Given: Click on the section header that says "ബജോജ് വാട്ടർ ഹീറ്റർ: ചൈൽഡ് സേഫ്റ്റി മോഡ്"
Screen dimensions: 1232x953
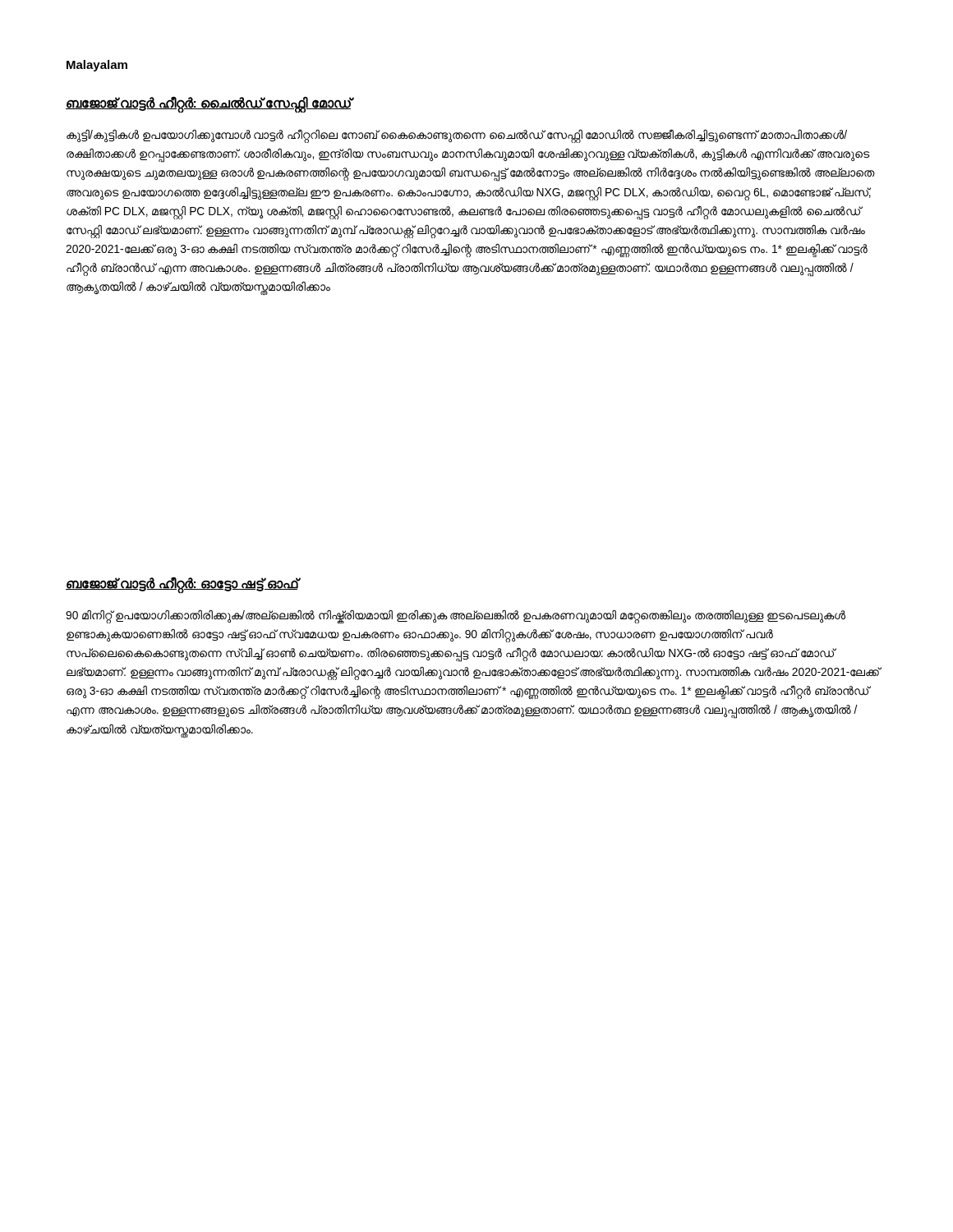Looking at the screenshot, I should pyautogui.click(x=208, y=103).
